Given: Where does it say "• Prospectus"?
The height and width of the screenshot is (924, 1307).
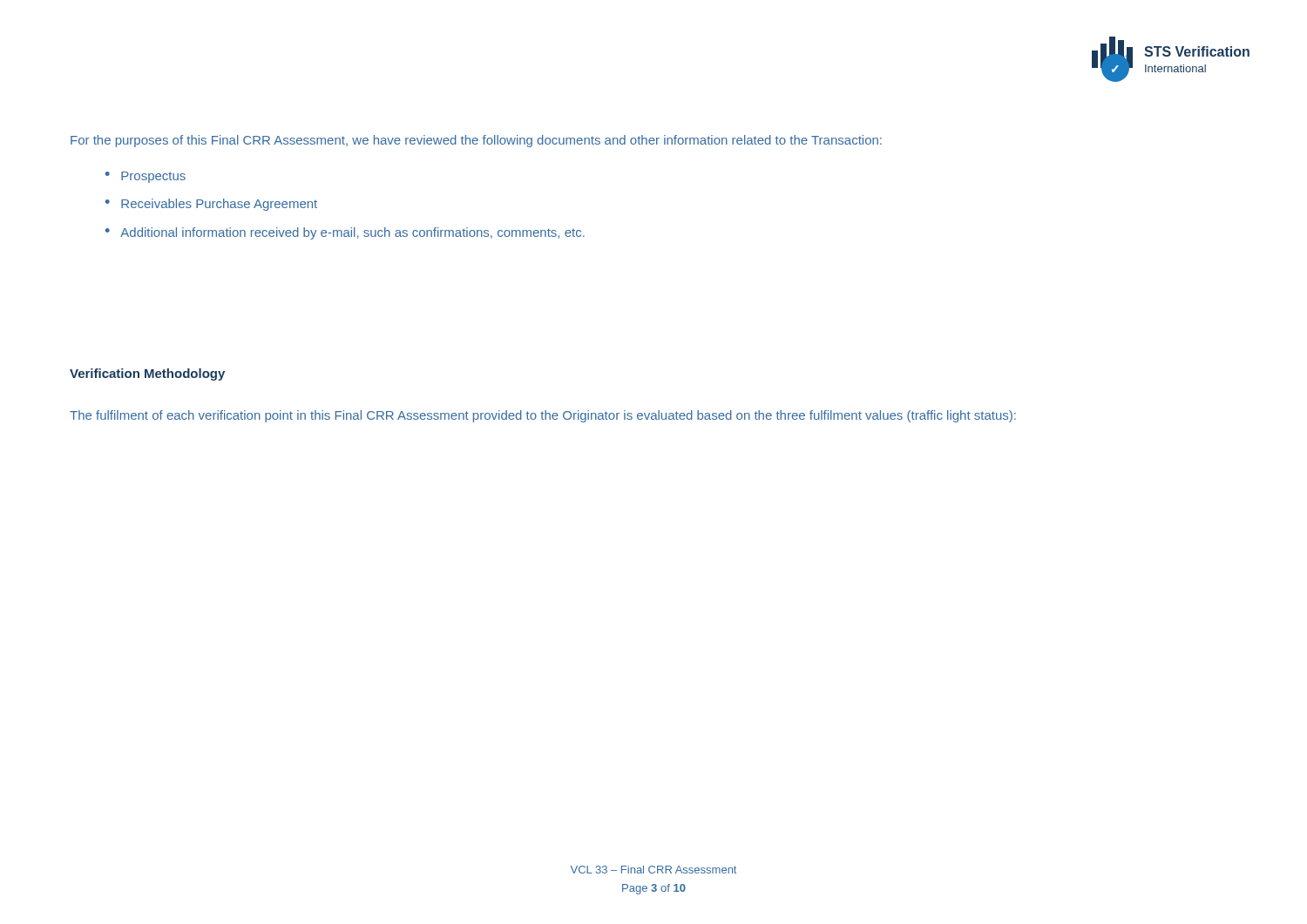Looking at the screenshot, I should click(145, 176).
